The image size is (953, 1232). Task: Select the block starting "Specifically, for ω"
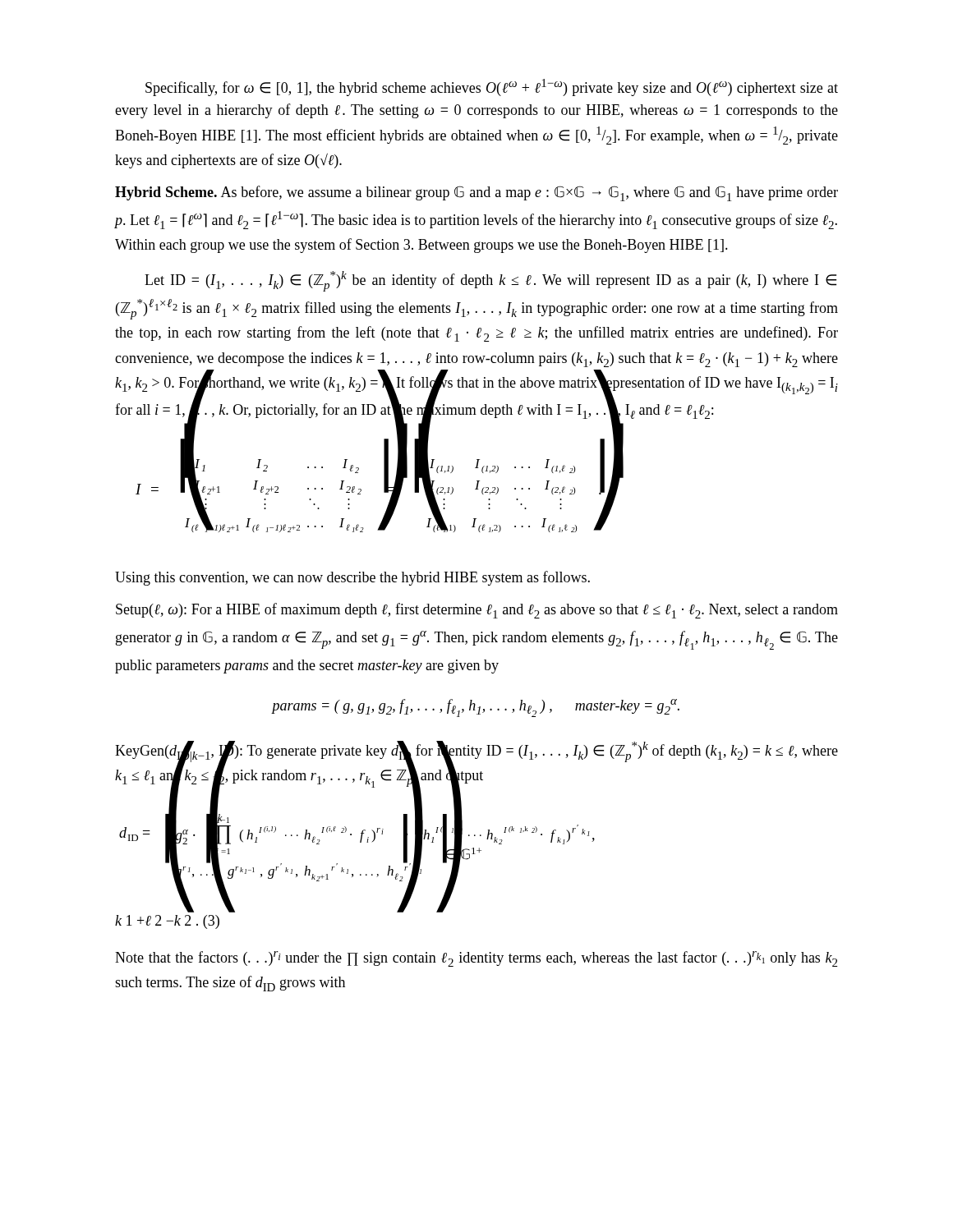(476, 122)
